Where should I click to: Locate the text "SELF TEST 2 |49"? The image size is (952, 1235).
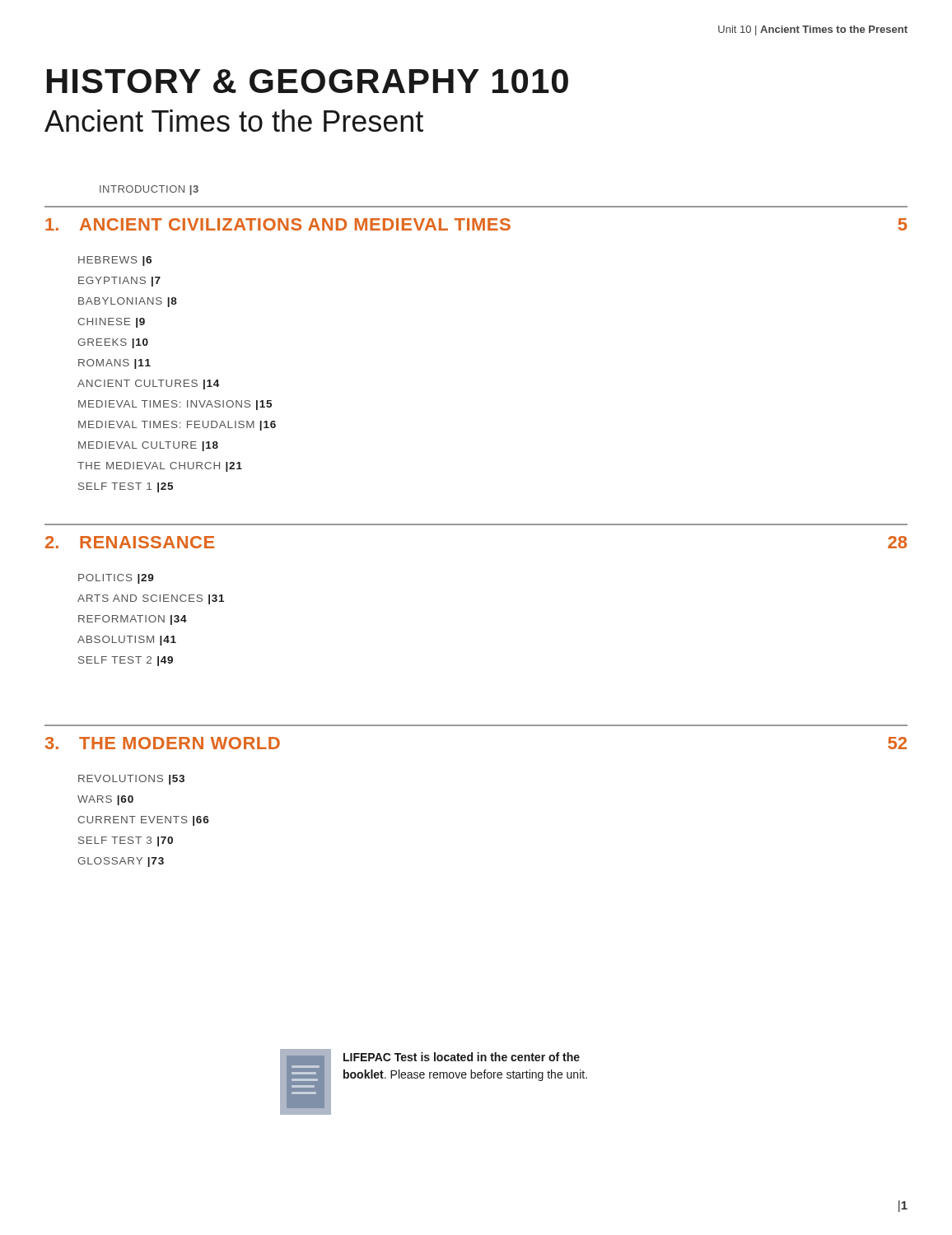click(x=126, y=660)
